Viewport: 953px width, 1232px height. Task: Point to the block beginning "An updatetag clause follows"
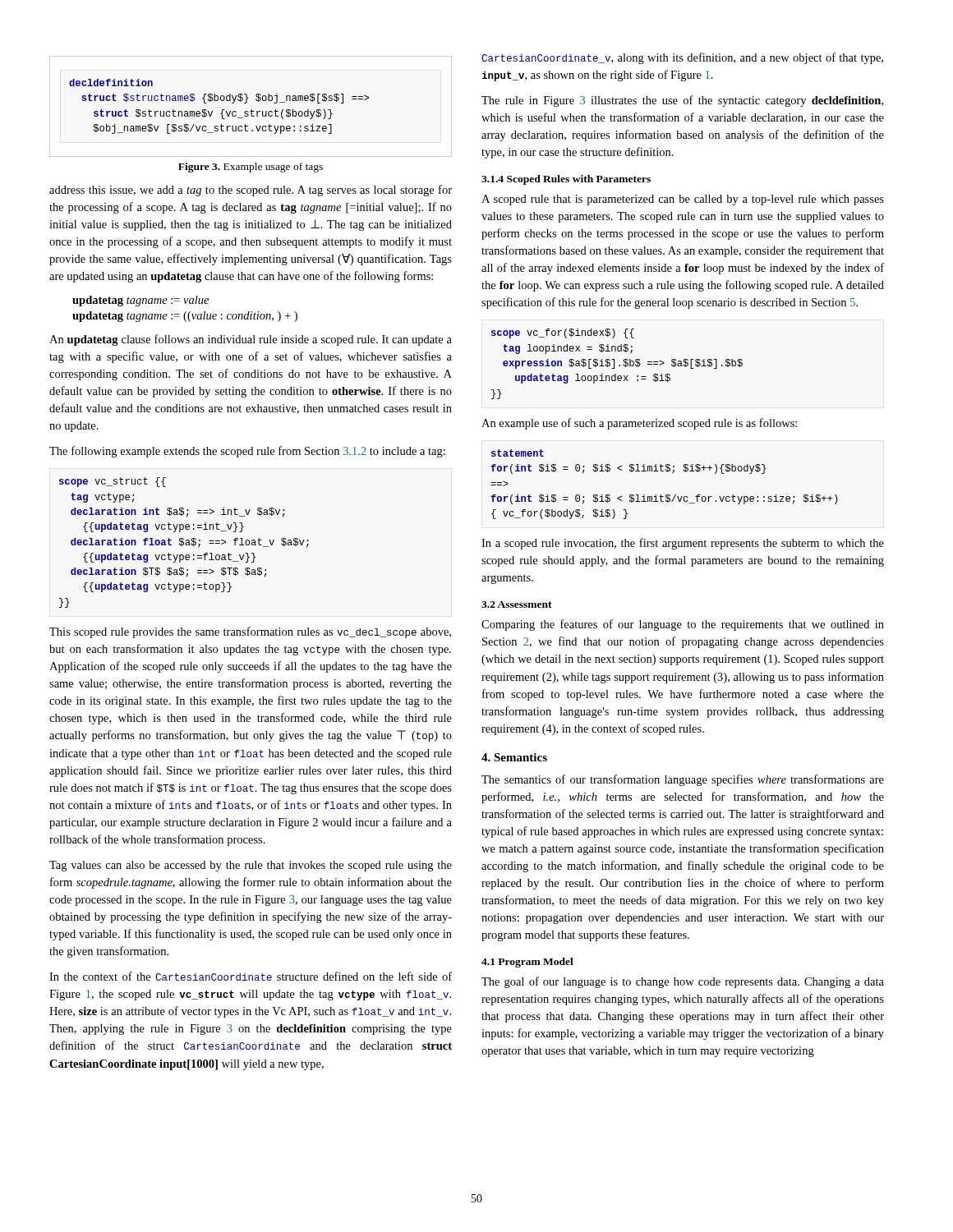tap(251, 396)
